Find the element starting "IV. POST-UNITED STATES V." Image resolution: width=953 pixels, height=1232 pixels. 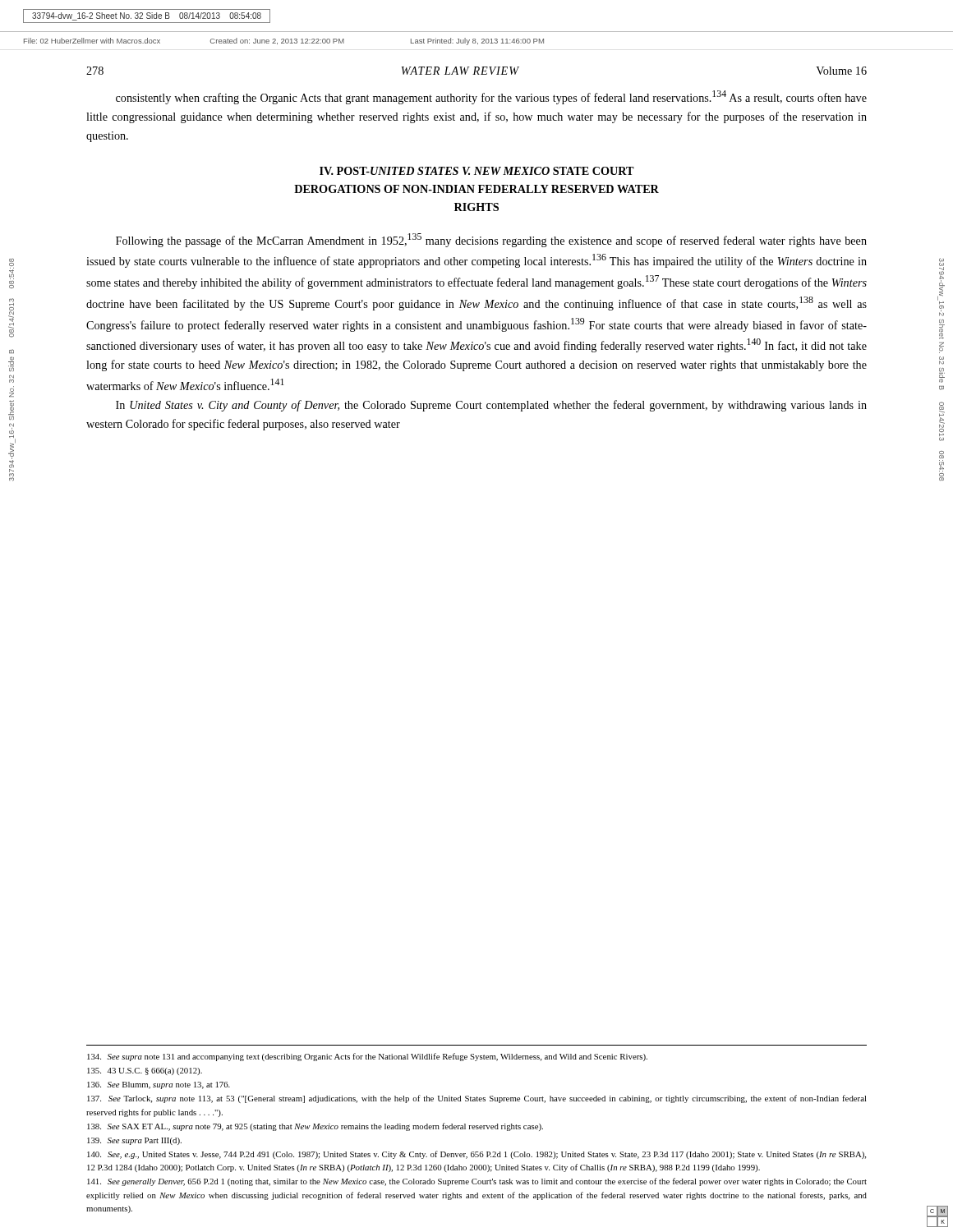[x=476, y=189]
